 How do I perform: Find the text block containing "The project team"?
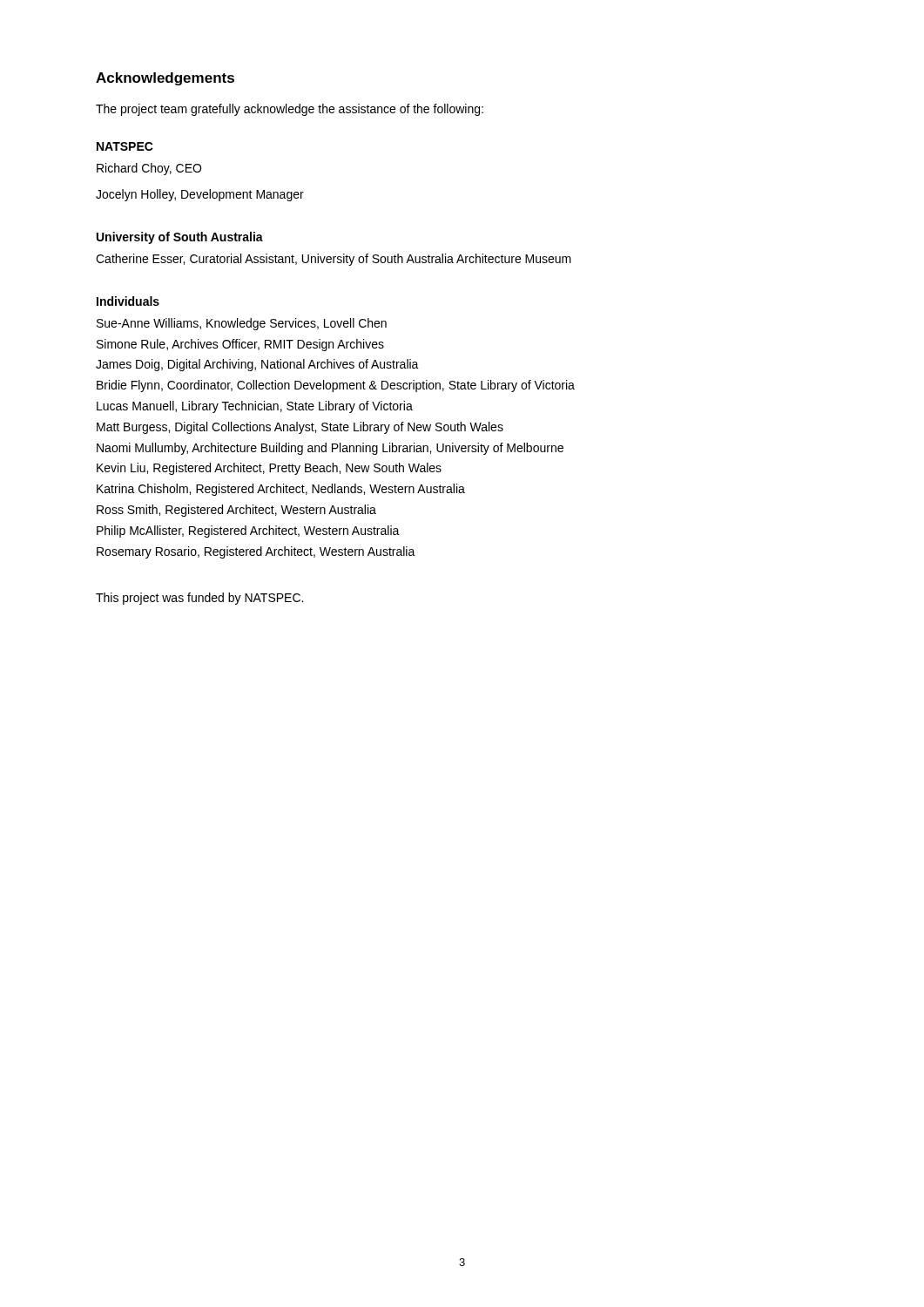pos(290,109)
